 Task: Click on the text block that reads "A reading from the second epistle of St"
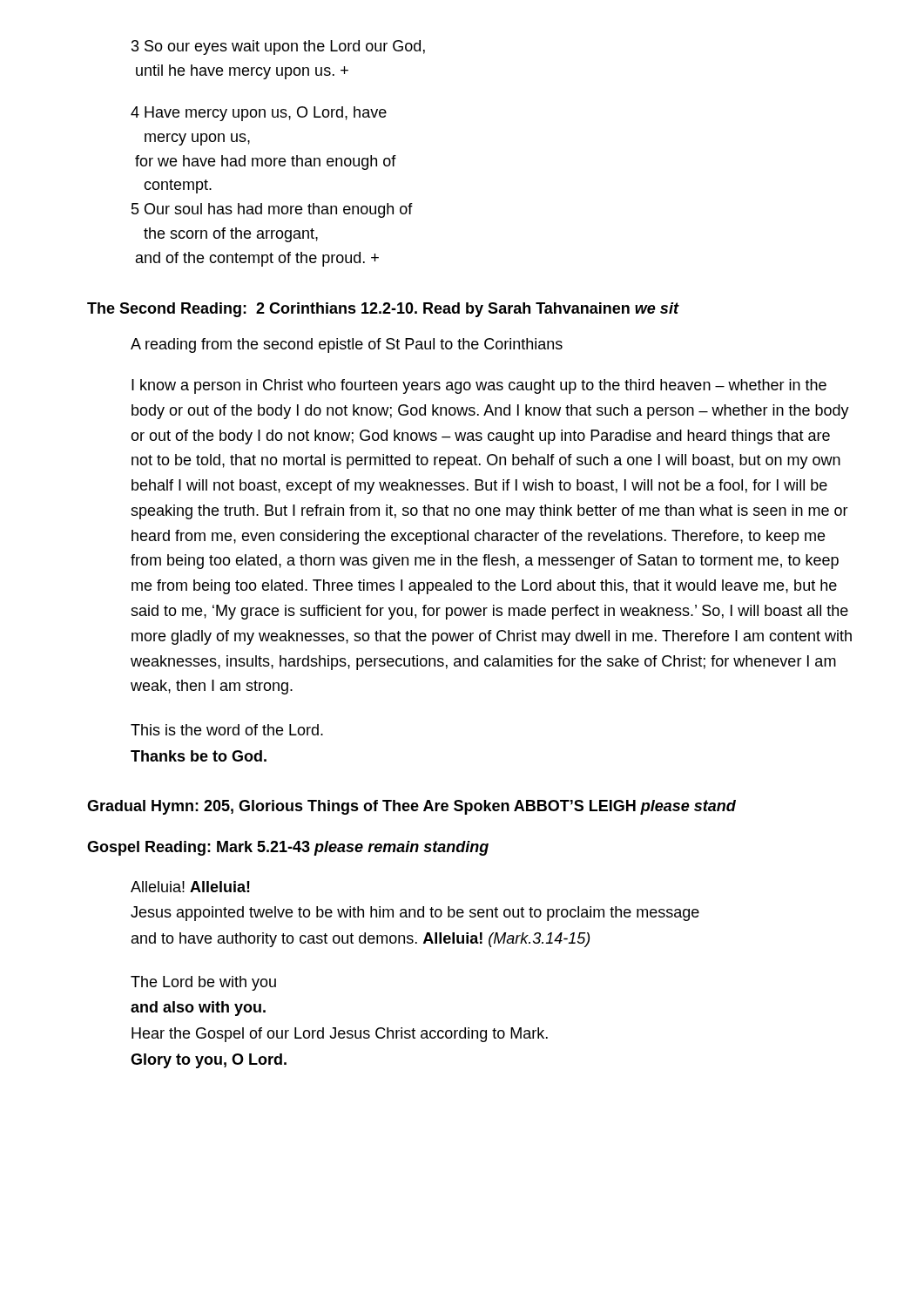click(347, 344)
